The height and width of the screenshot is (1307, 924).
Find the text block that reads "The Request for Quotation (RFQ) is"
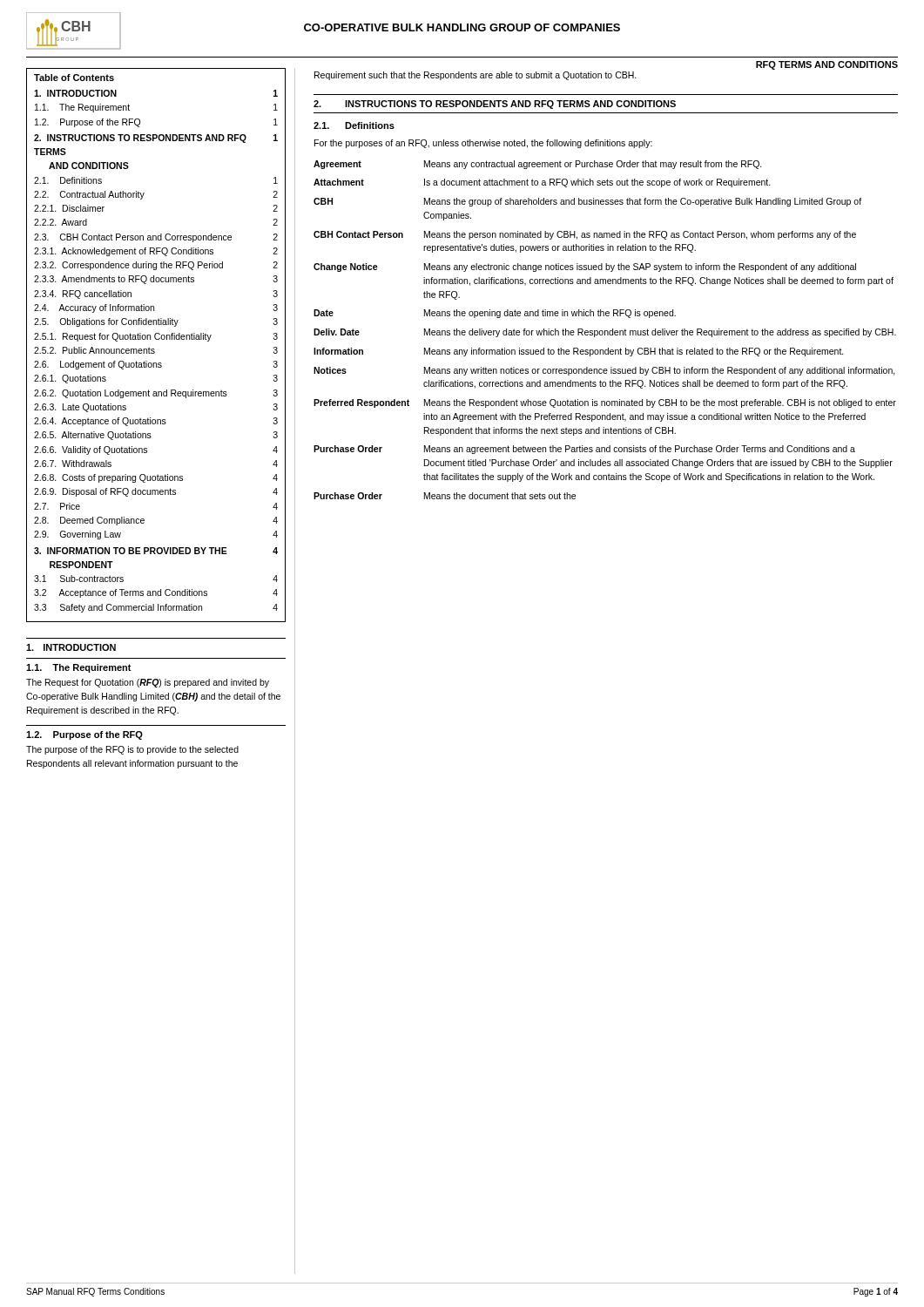pos(153,696)
